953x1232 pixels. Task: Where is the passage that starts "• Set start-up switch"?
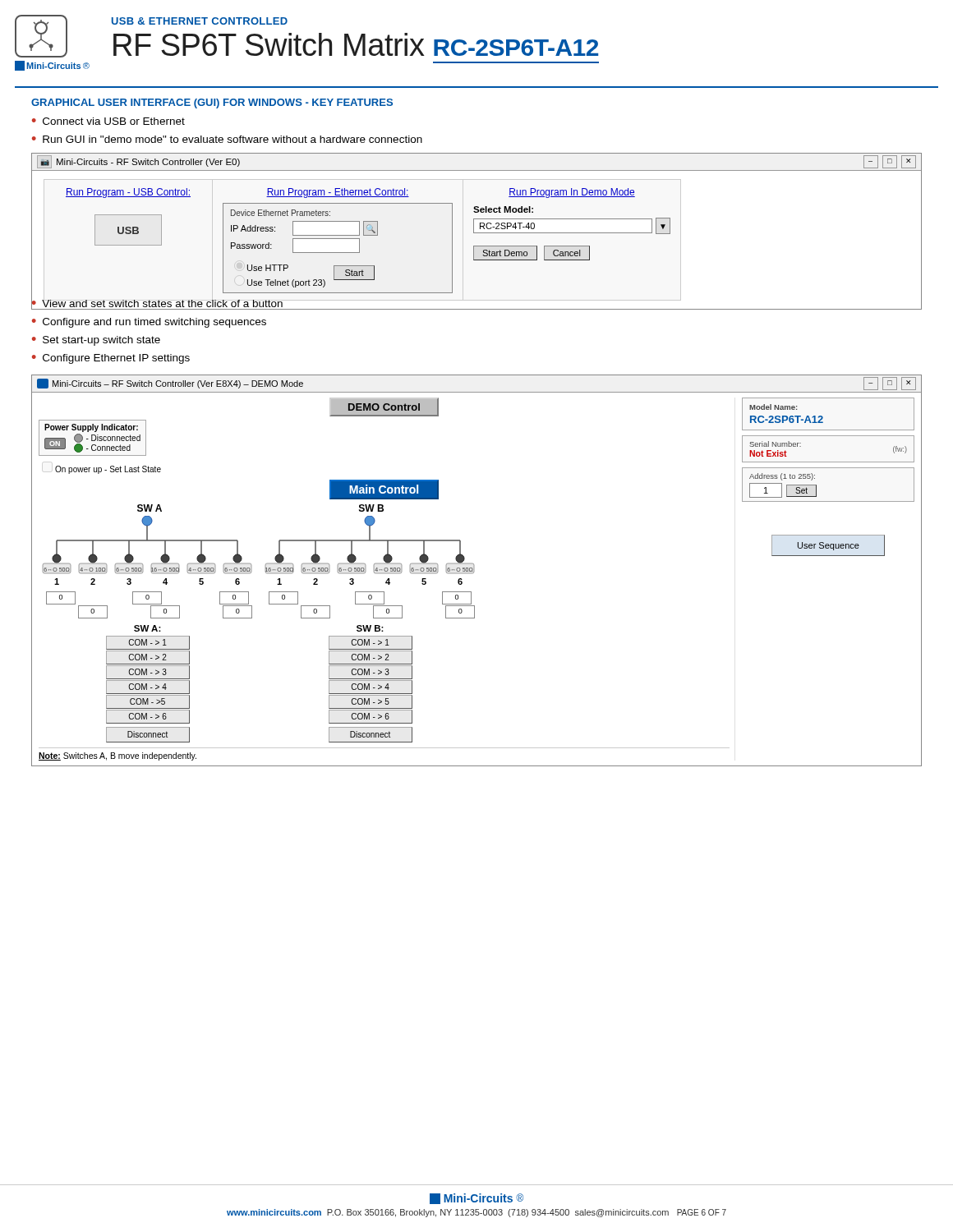[x=96, y=340]
